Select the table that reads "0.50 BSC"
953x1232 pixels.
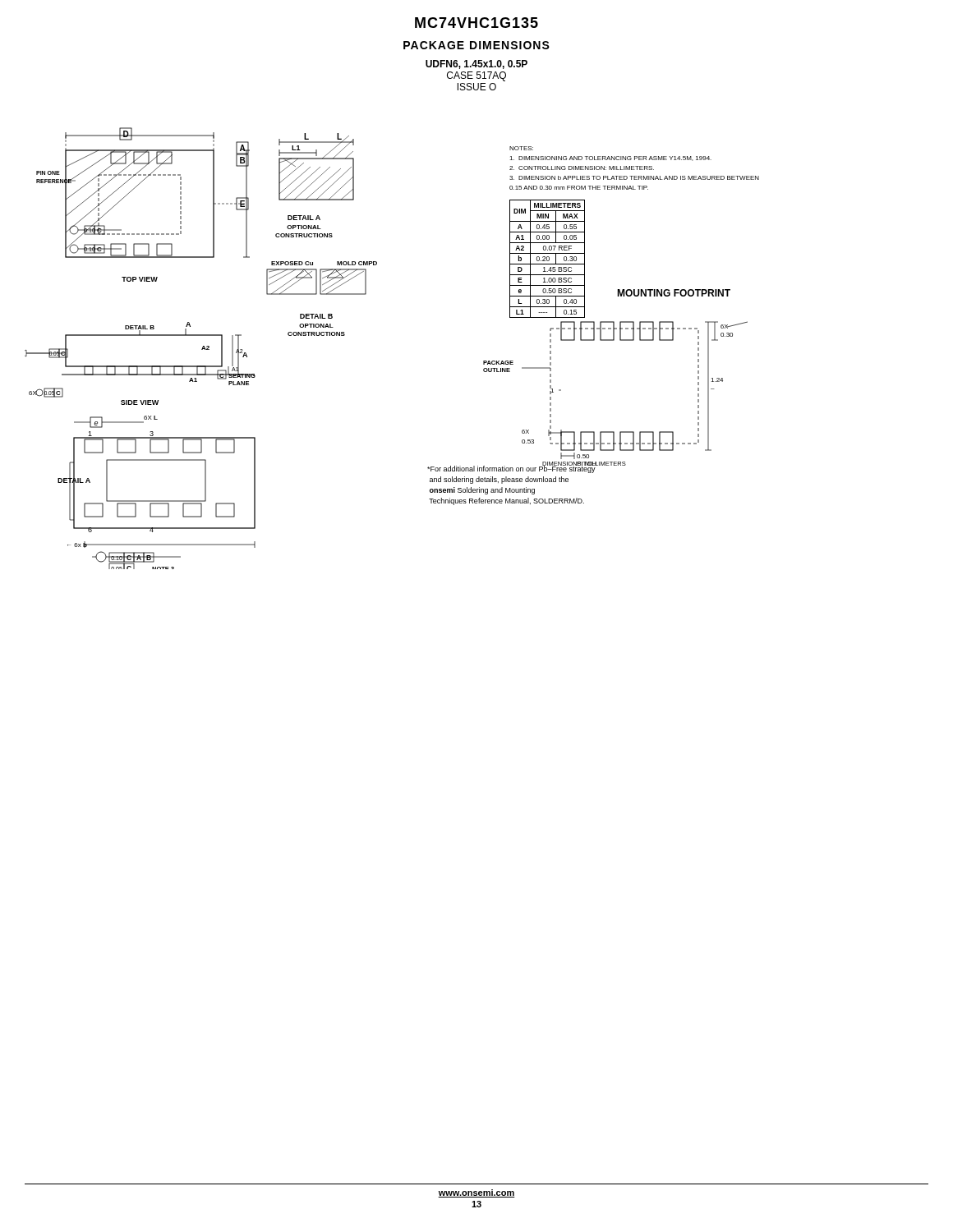[x=637, y=259]
